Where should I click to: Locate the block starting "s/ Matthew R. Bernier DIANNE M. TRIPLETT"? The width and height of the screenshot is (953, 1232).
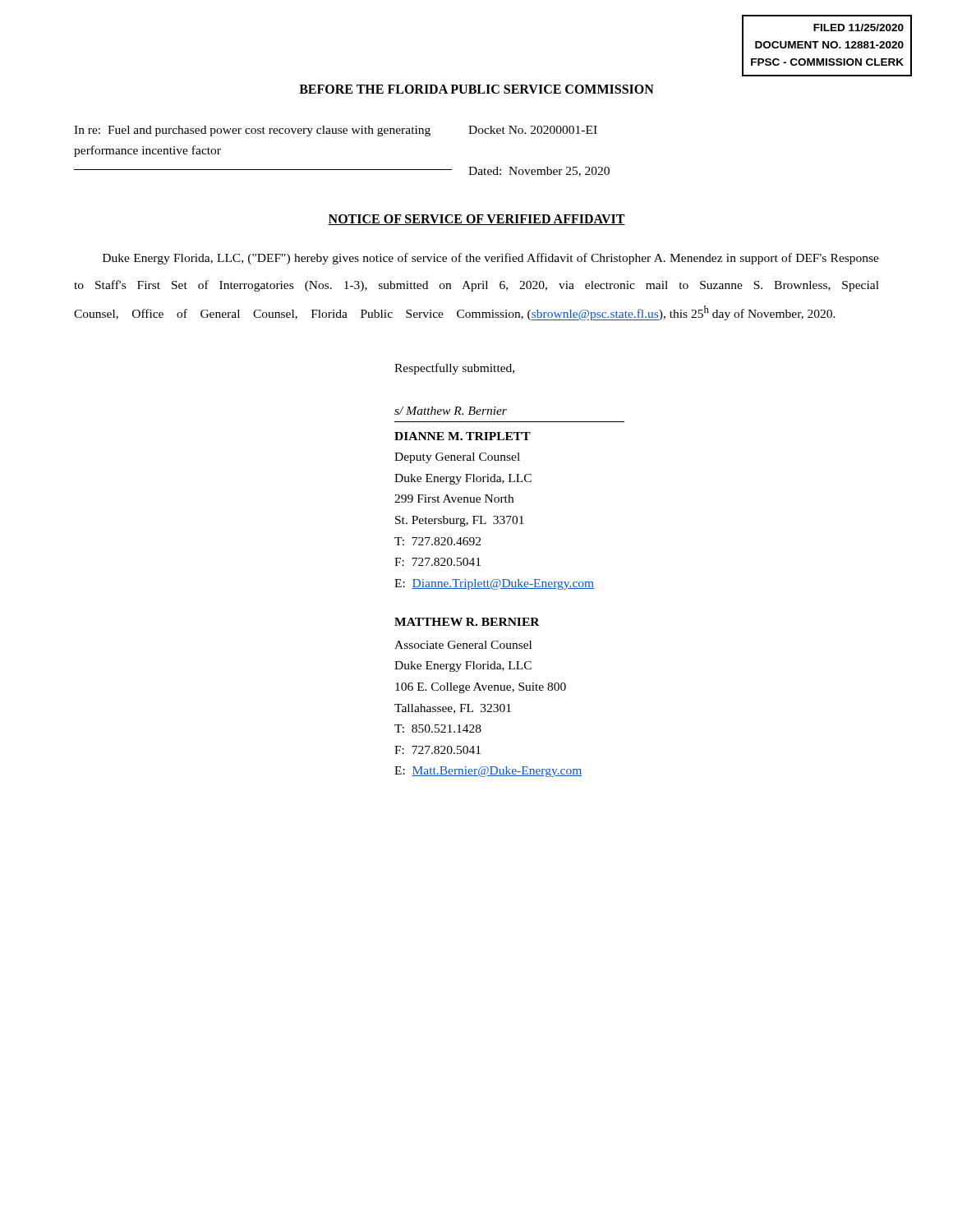(451, 411)
